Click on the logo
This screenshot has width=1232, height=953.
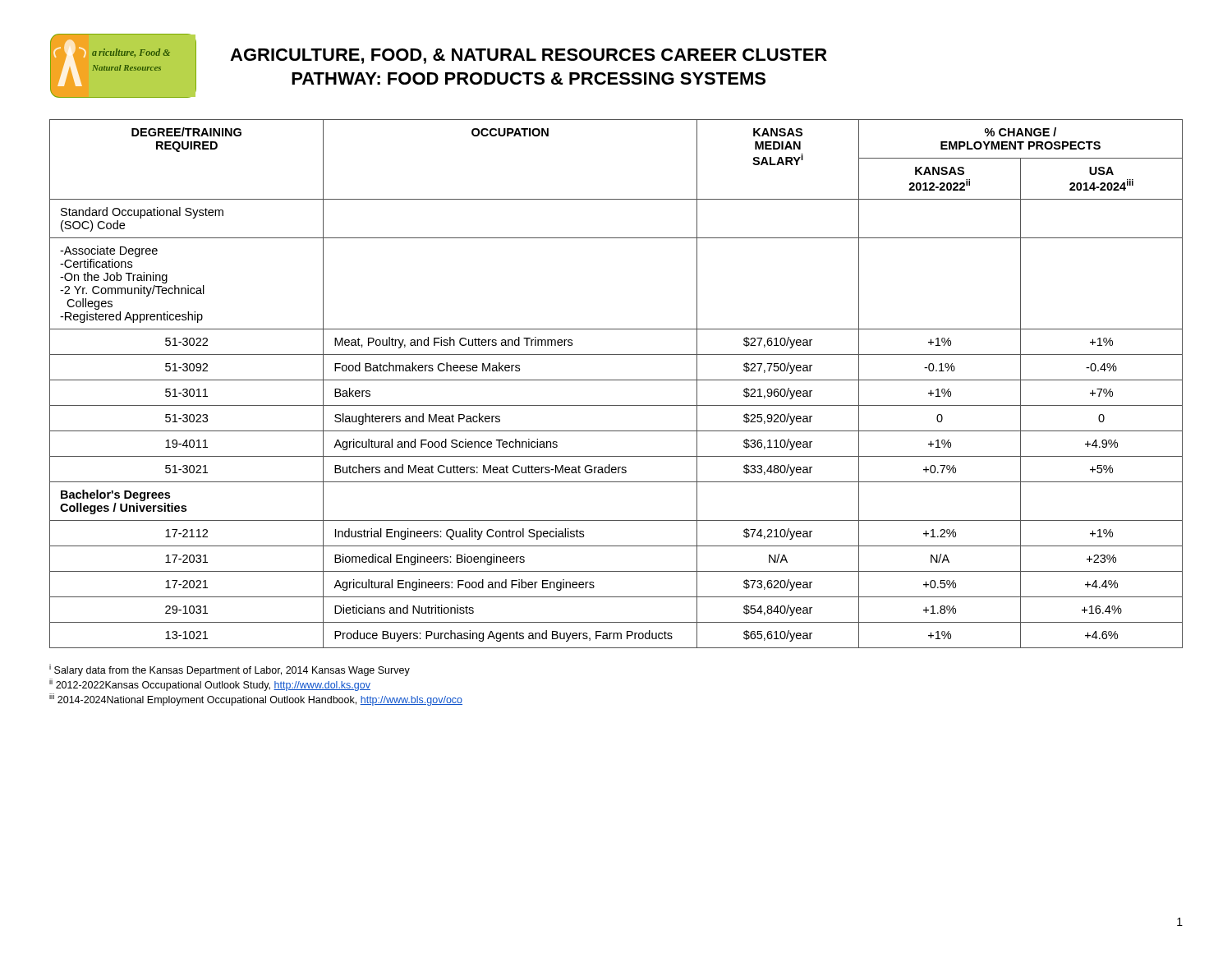tap(127, 67)
